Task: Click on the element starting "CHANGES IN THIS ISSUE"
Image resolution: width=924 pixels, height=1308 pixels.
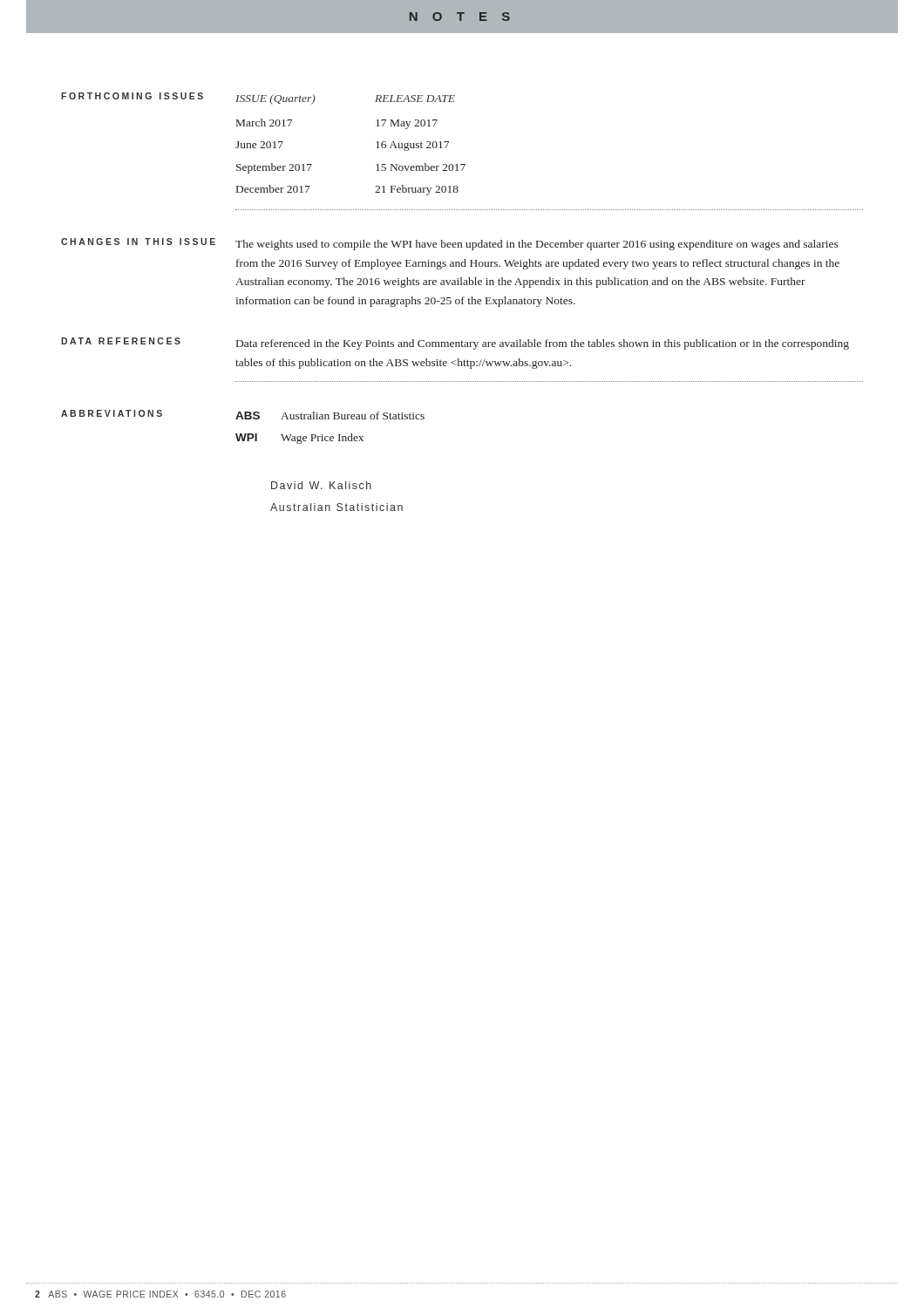Action: tap(139, 241)
